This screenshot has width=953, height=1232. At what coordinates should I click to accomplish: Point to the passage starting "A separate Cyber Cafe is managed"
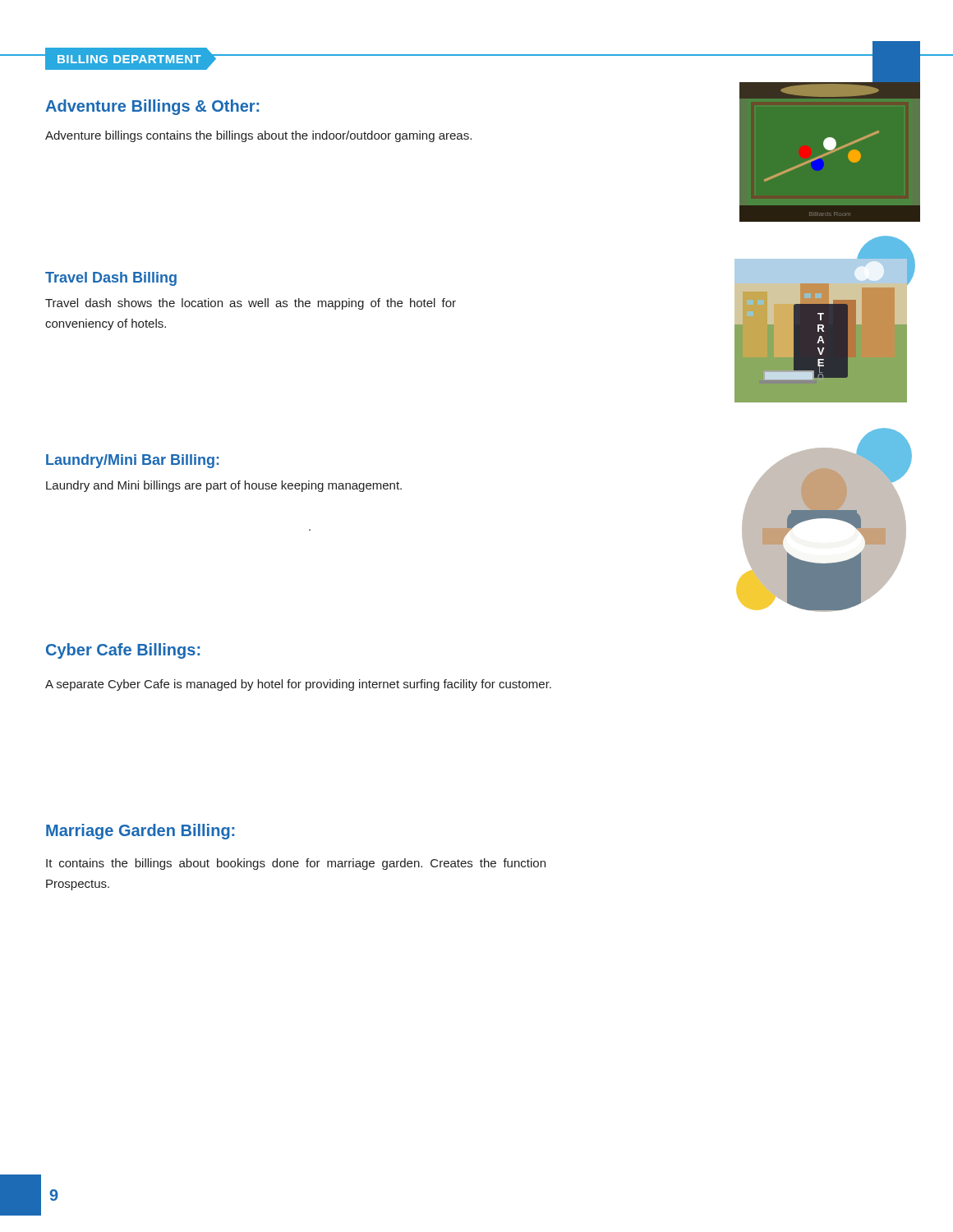pyautogui.click(x=299, y=684)
